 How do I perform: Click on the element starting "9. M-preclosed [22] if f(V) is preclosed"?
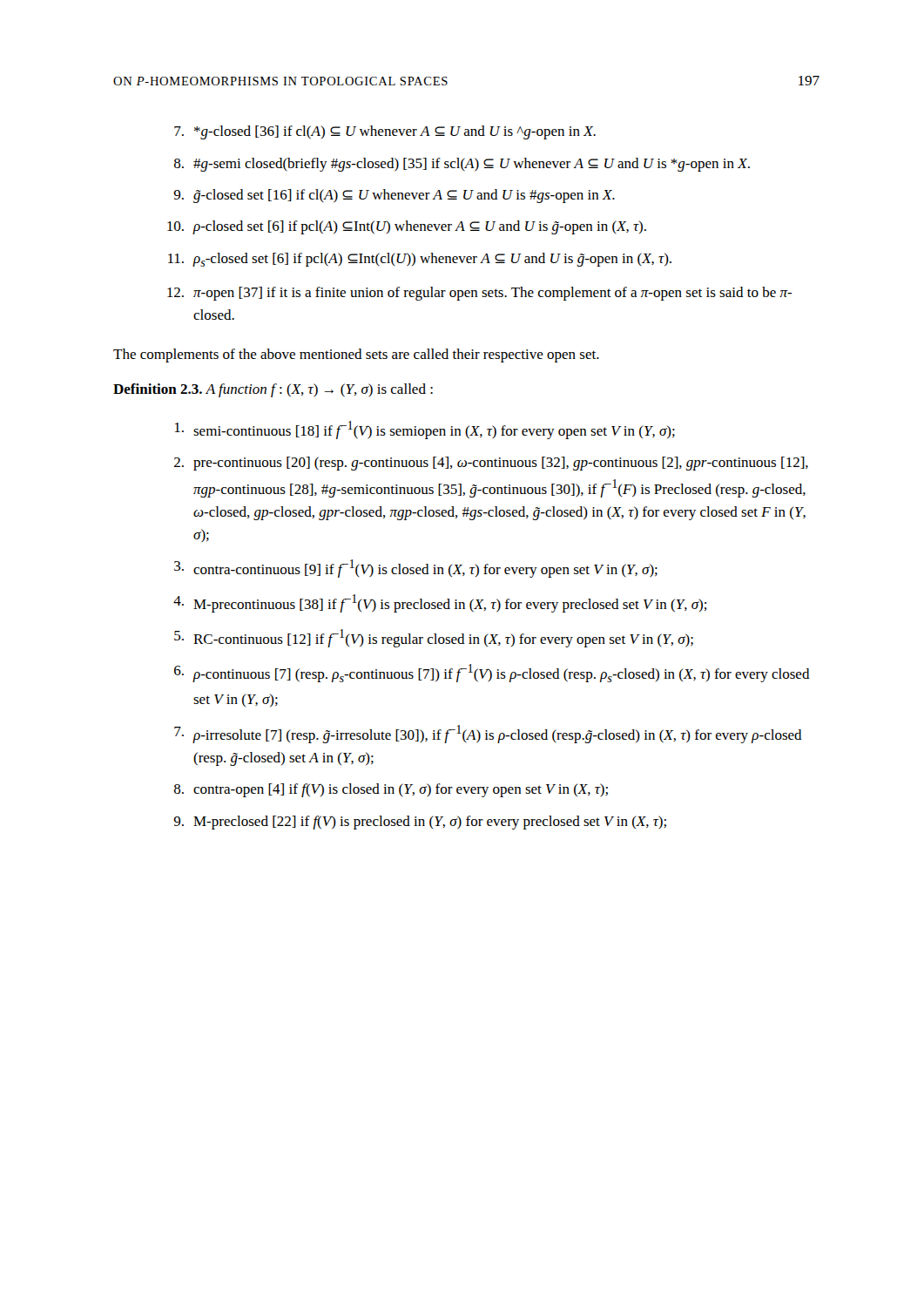pyautogui.click(x=487, y=821)
